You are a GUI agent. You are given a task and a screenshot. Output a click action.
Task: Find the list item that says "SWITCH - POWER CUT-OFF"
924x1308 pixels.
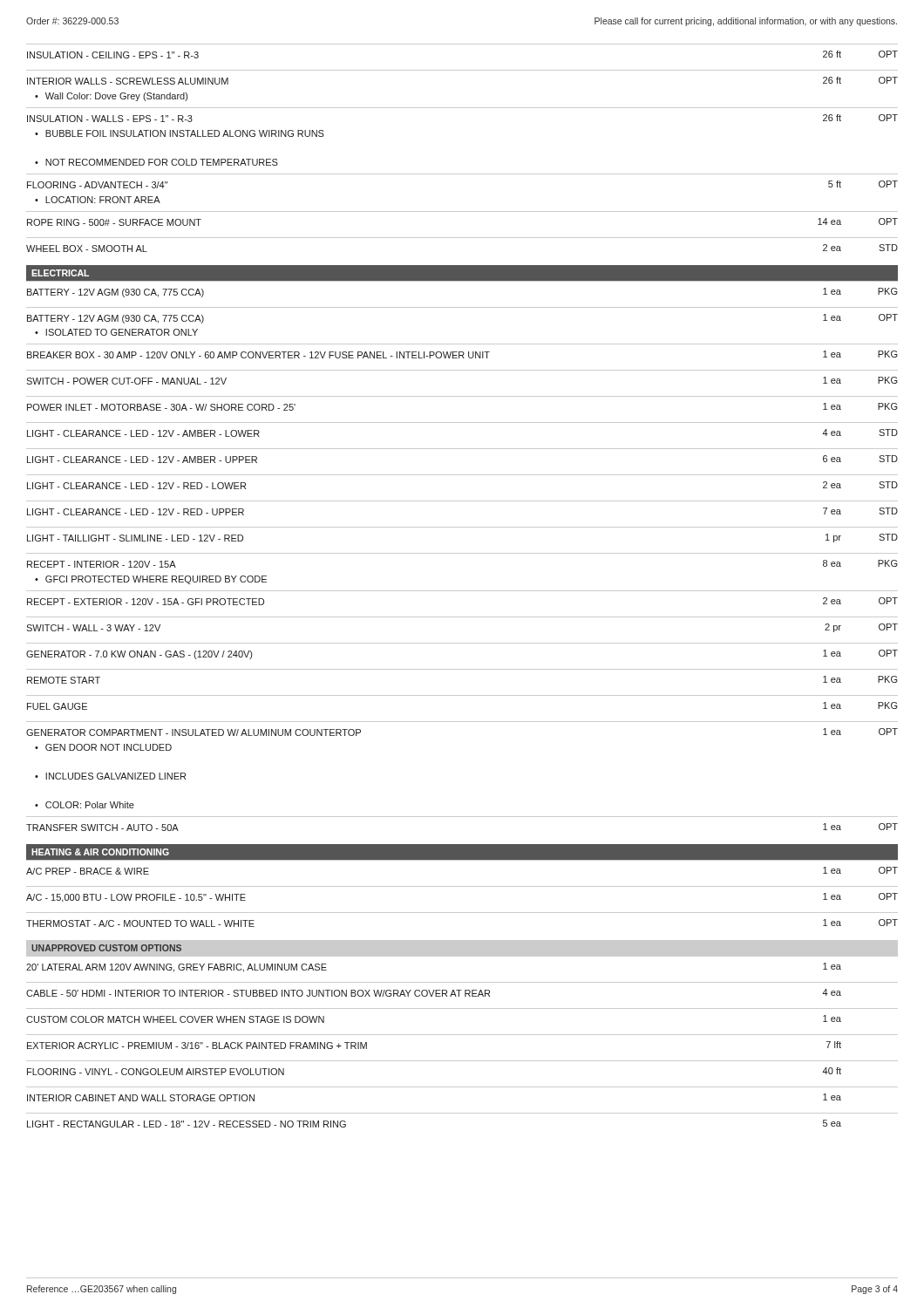(x=129, y=381)
